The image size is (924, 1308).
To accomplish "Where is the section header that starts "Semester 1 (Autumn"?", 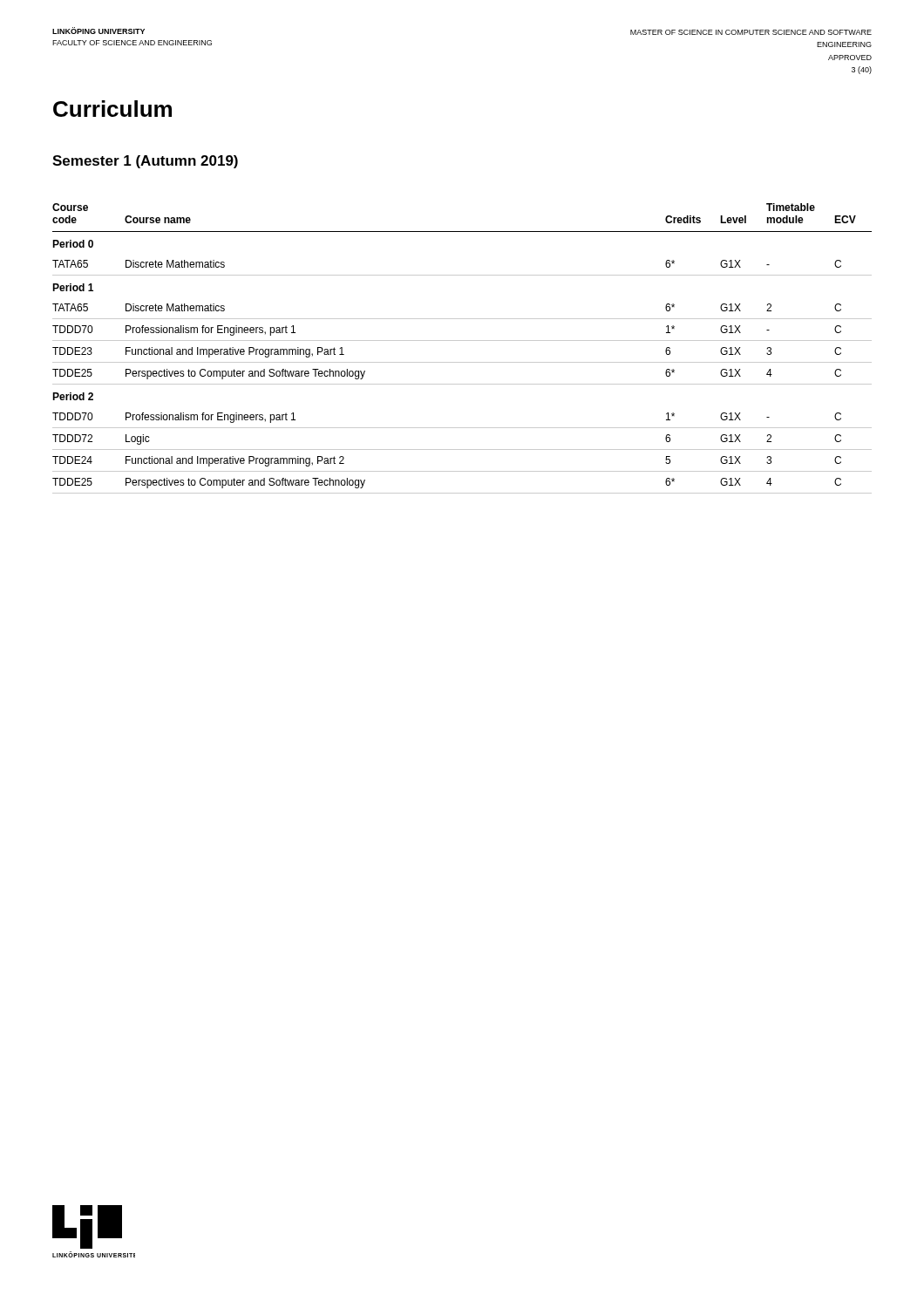I will click(145, 161).
